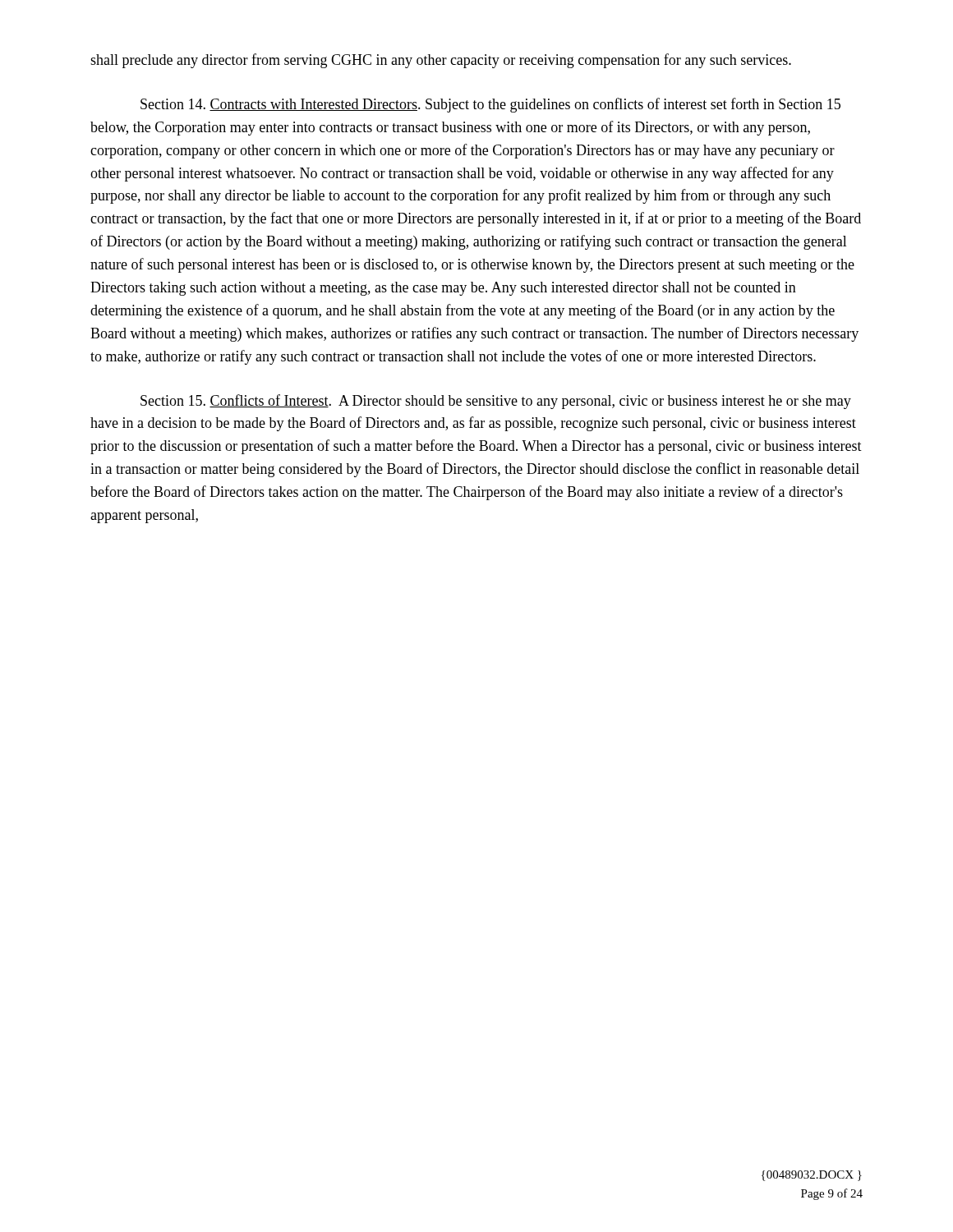Select the text block starting "Section 14. Contracts with Interested"
Viewport: 953px width, 1232px height.
click(476, 230)
